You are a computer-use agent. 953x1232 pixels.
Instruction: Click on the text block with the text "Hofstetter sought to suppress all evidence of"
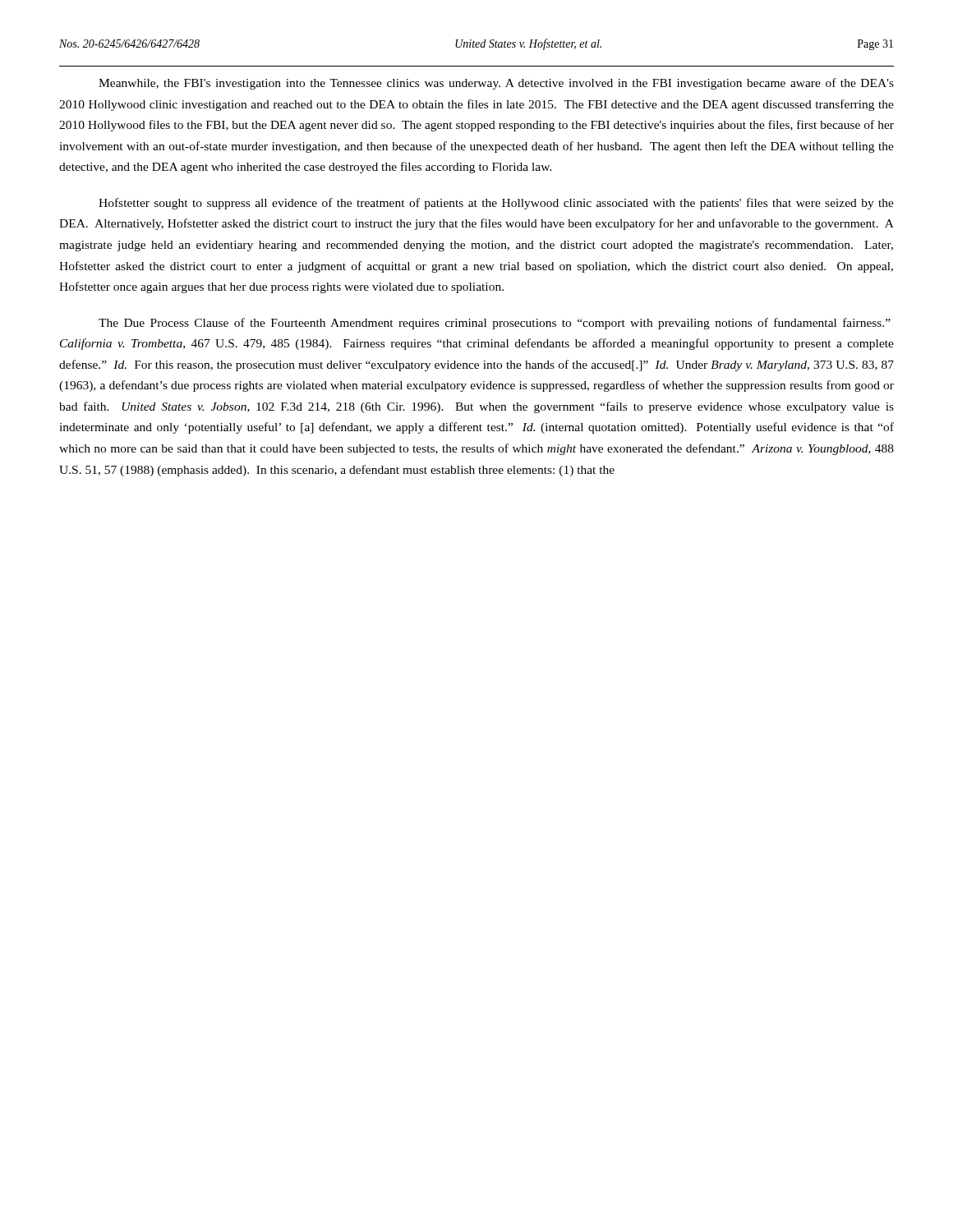click(476, 244)
